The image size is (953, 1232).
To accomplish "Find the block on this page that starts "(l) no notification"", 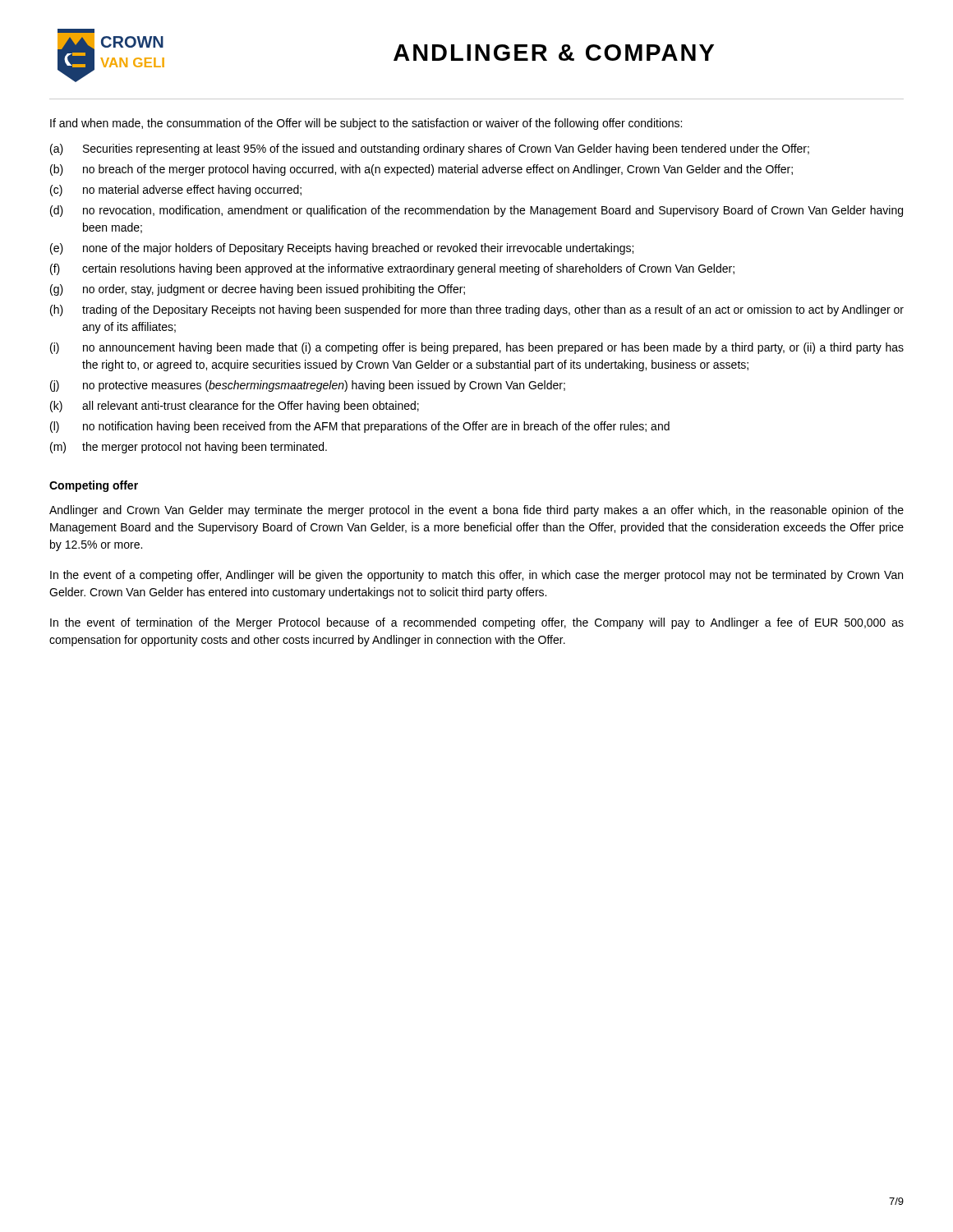I will (476, 427).
